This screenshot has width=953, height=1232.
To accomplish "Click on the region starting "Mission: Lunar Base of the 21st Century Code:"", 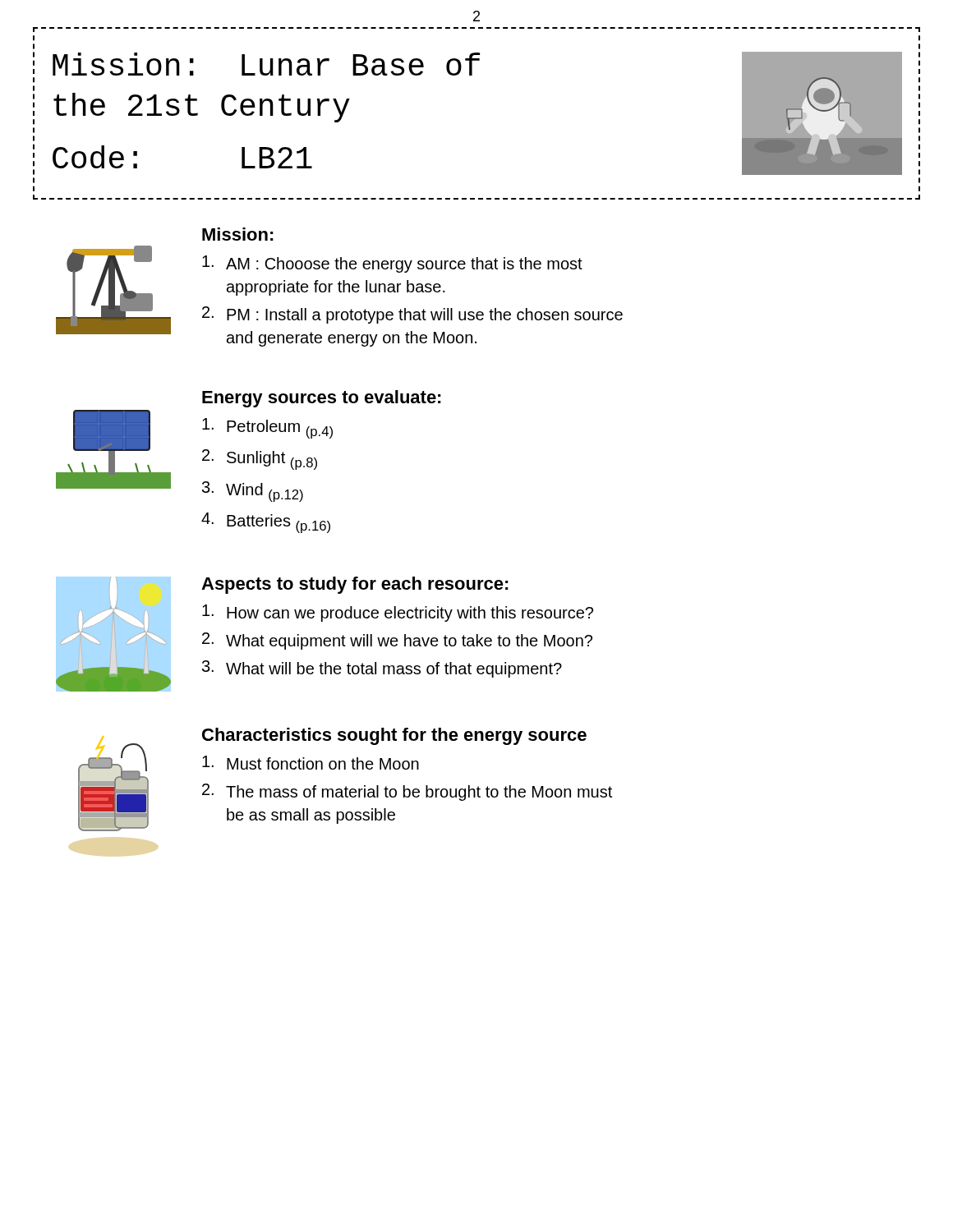I will coord(476,113).
